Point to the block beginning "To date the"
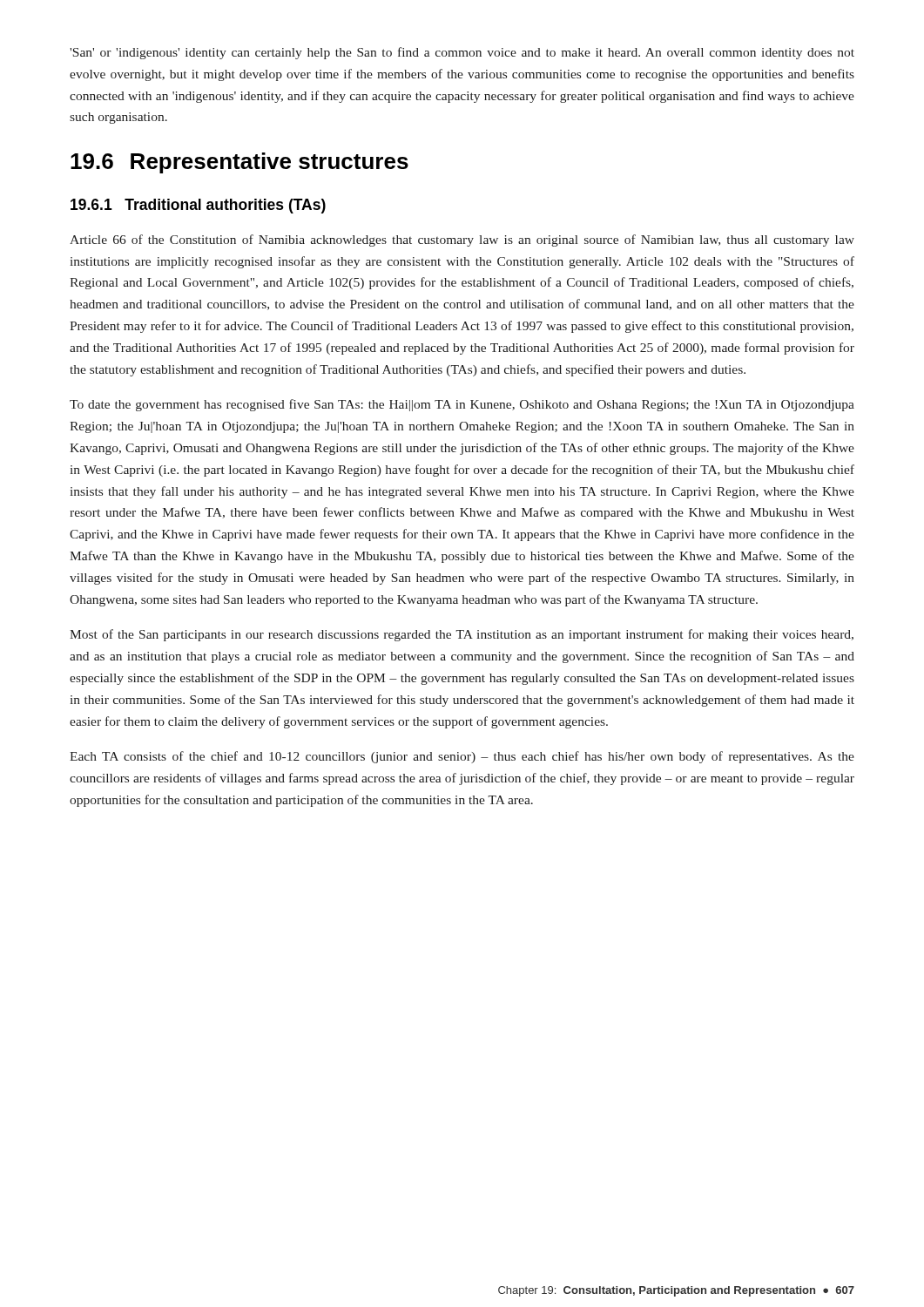 (462, 501)
